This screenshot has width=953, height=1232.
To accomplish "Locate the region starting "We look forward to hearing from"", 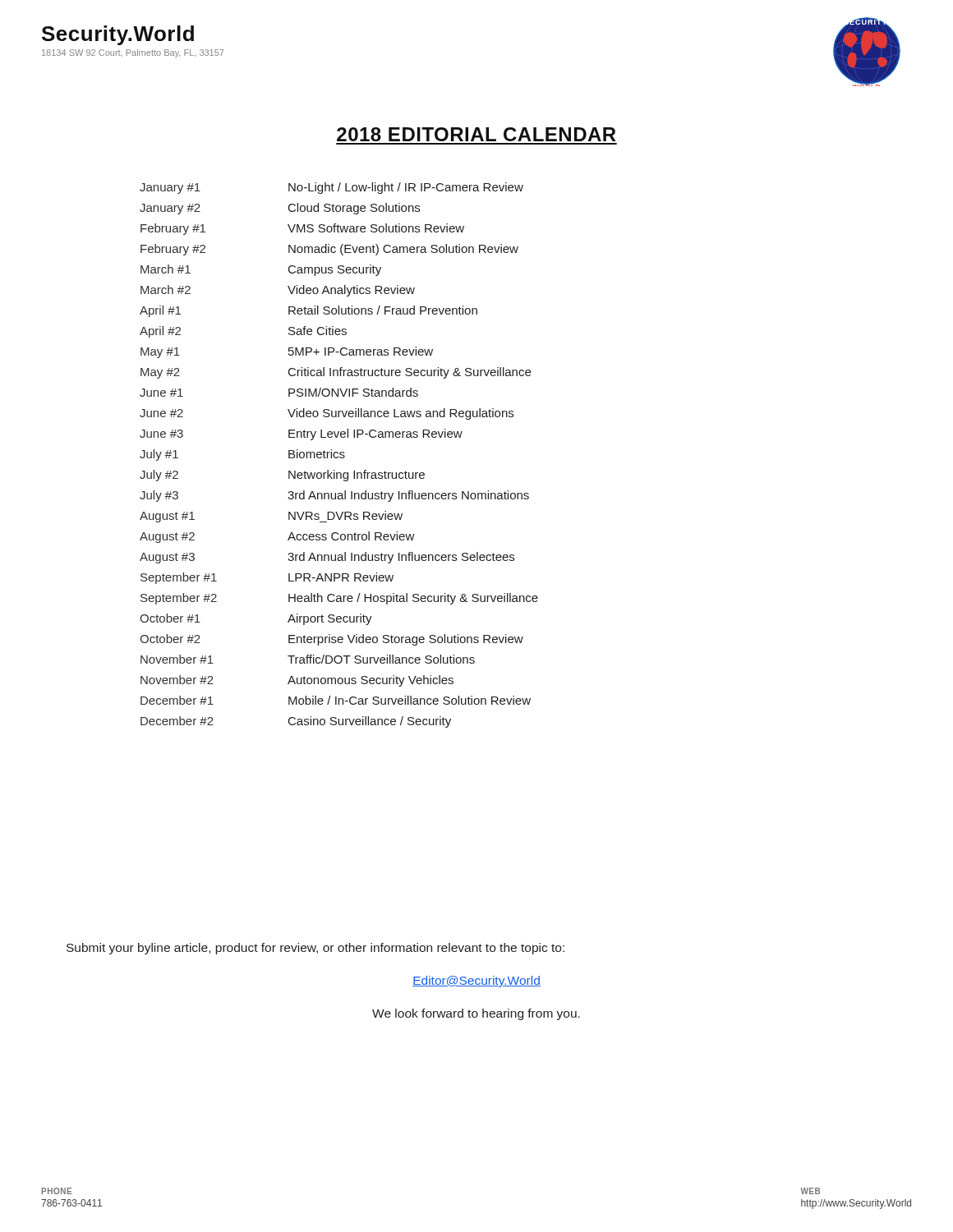I will point(476,1013).
